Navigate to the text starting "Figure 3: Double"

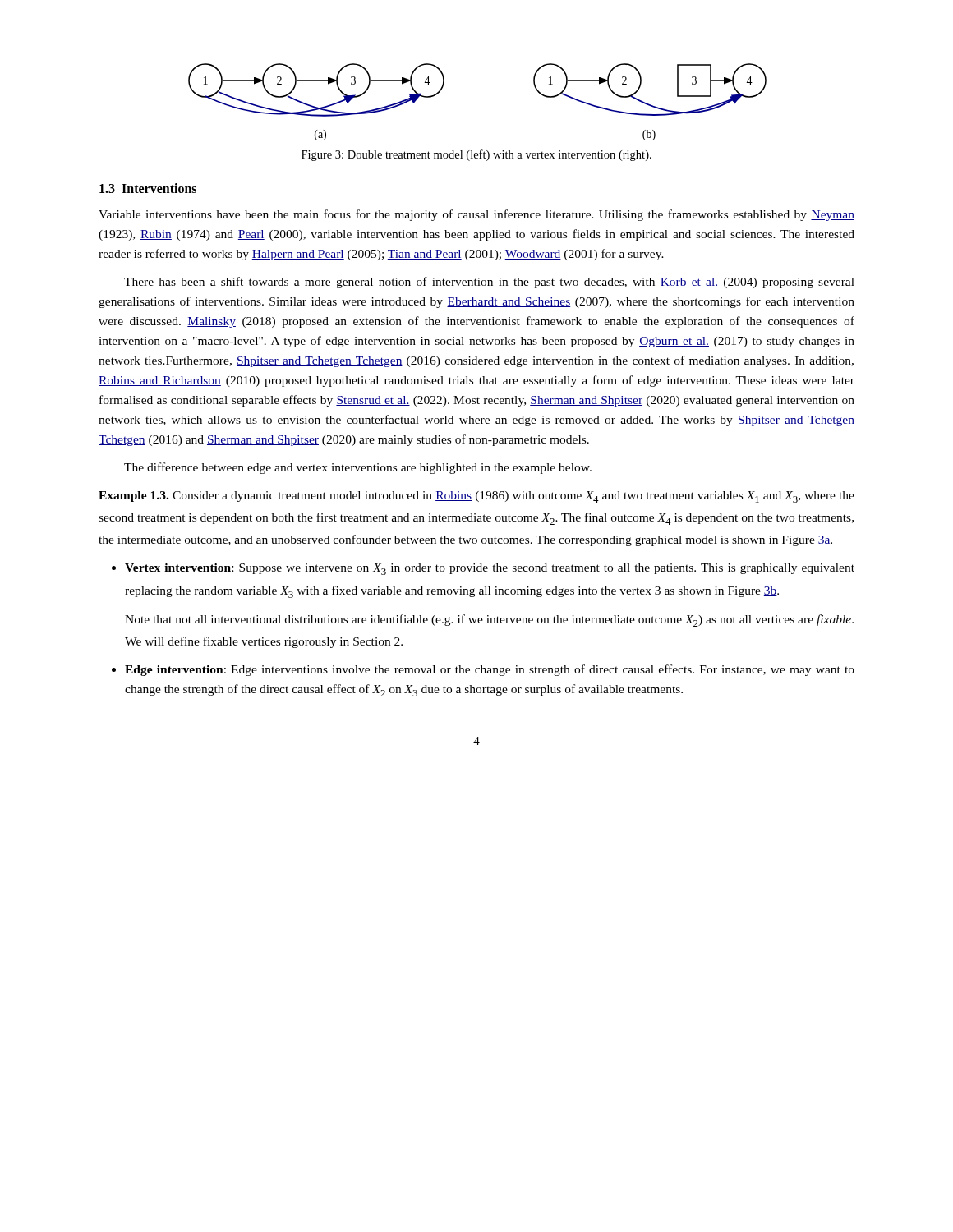[x=476, y=154]
